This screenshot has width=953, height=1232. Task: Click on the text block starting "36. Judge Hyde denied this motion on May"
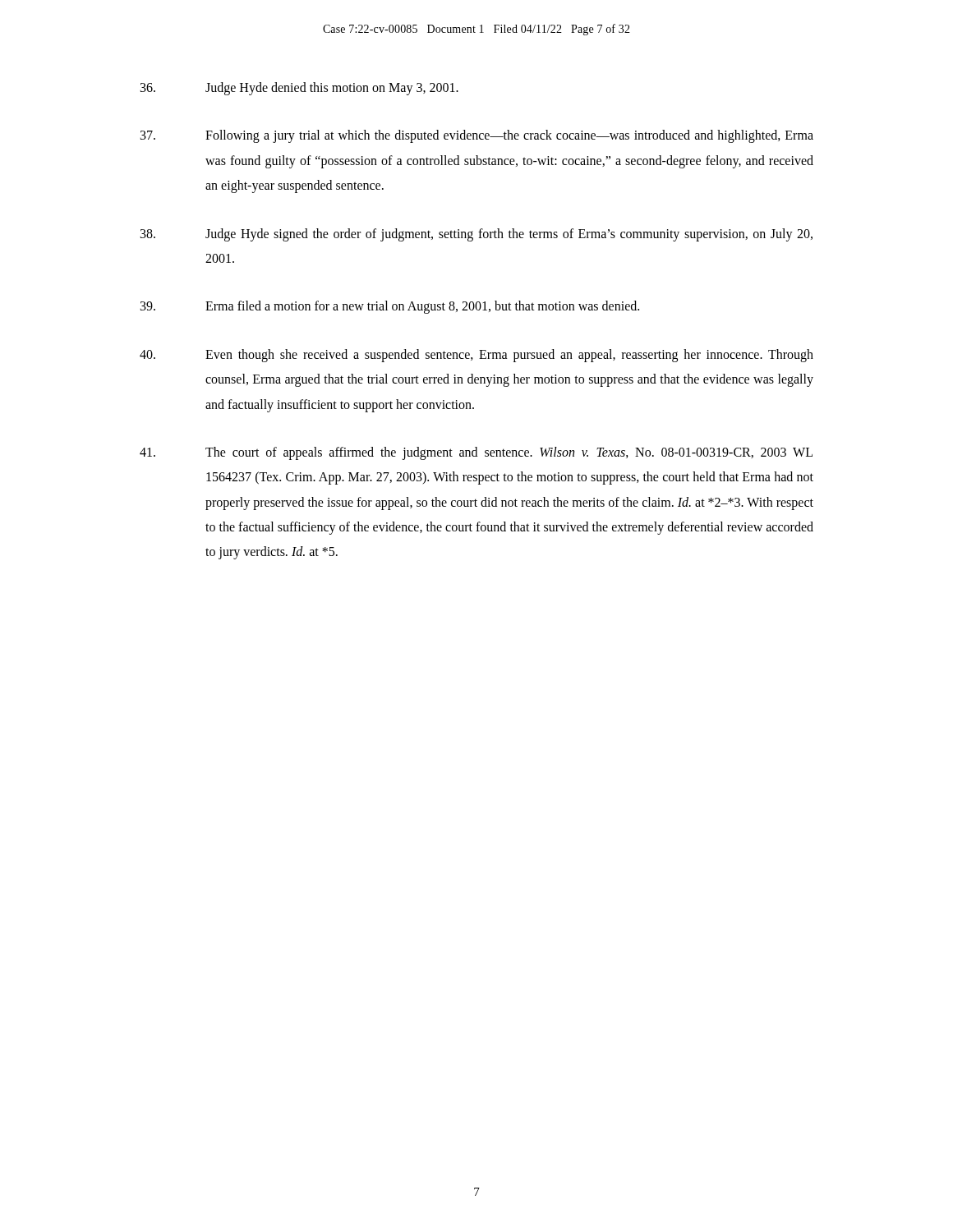point(299,89)
